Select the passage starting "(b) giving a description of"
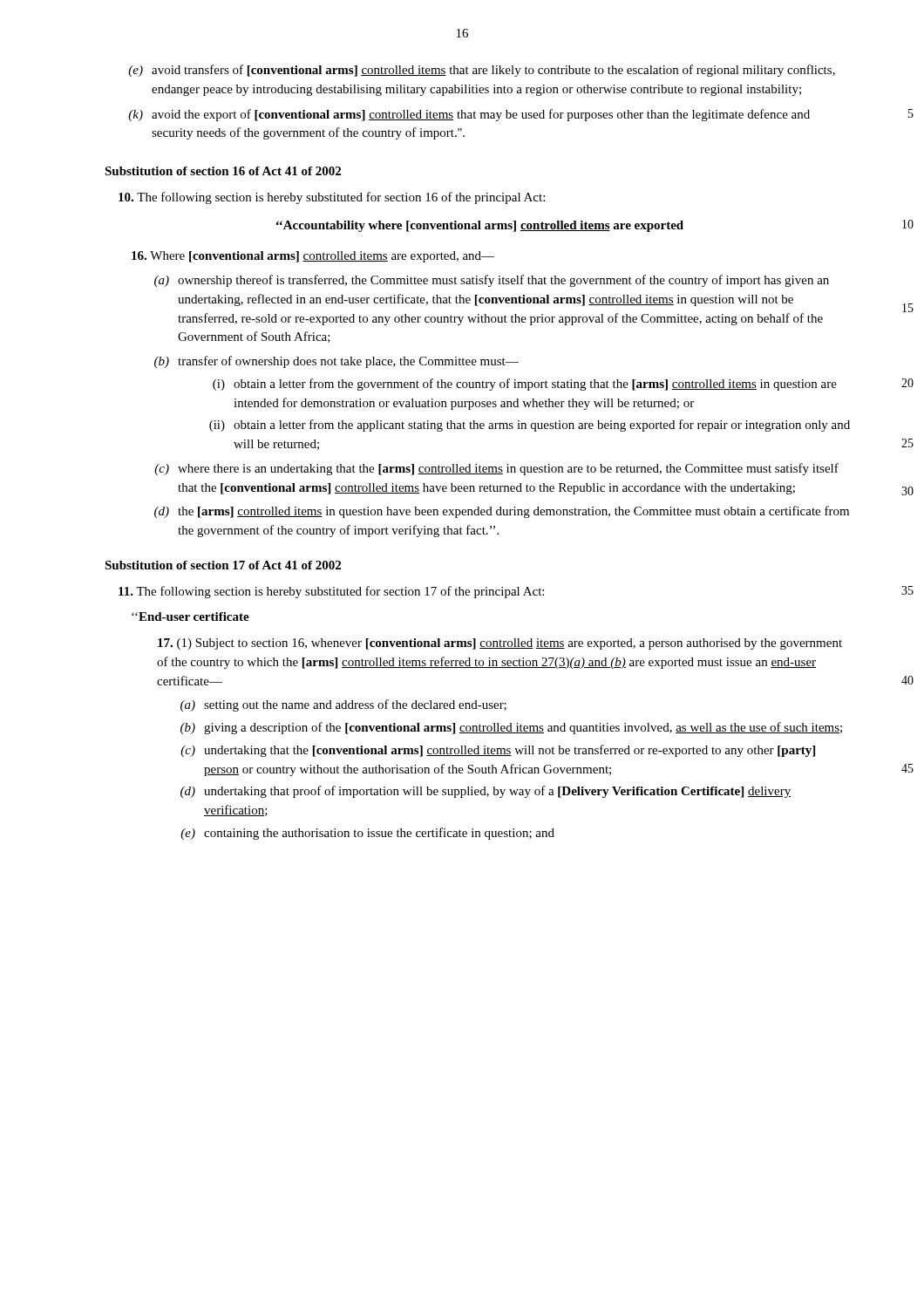Viewport: 924px width, 1308px height. (x=506, y=728)
